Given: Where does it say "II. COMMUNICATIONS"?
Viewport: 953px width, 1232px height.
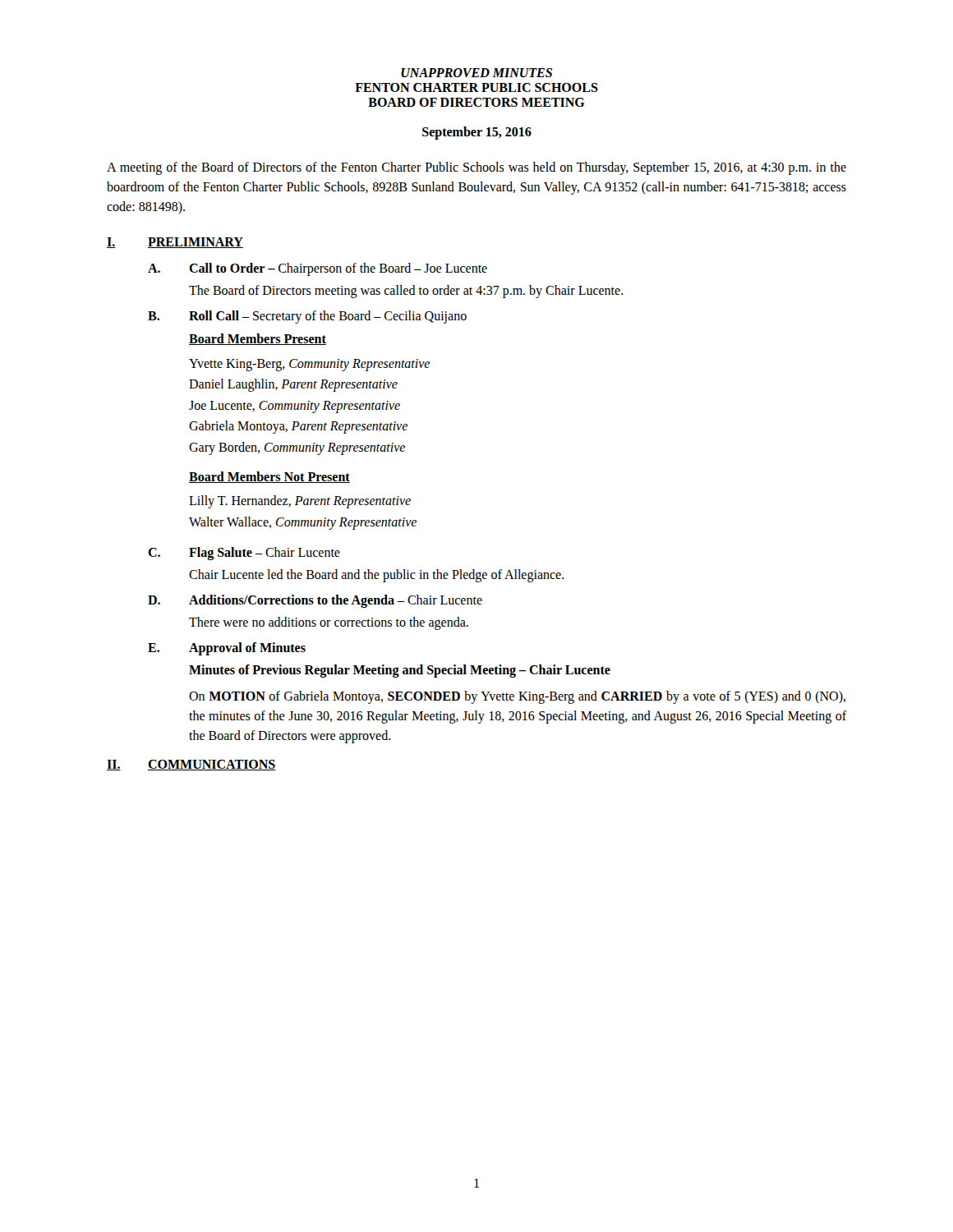Looking at the screenshot, I should tap(191, 765).
